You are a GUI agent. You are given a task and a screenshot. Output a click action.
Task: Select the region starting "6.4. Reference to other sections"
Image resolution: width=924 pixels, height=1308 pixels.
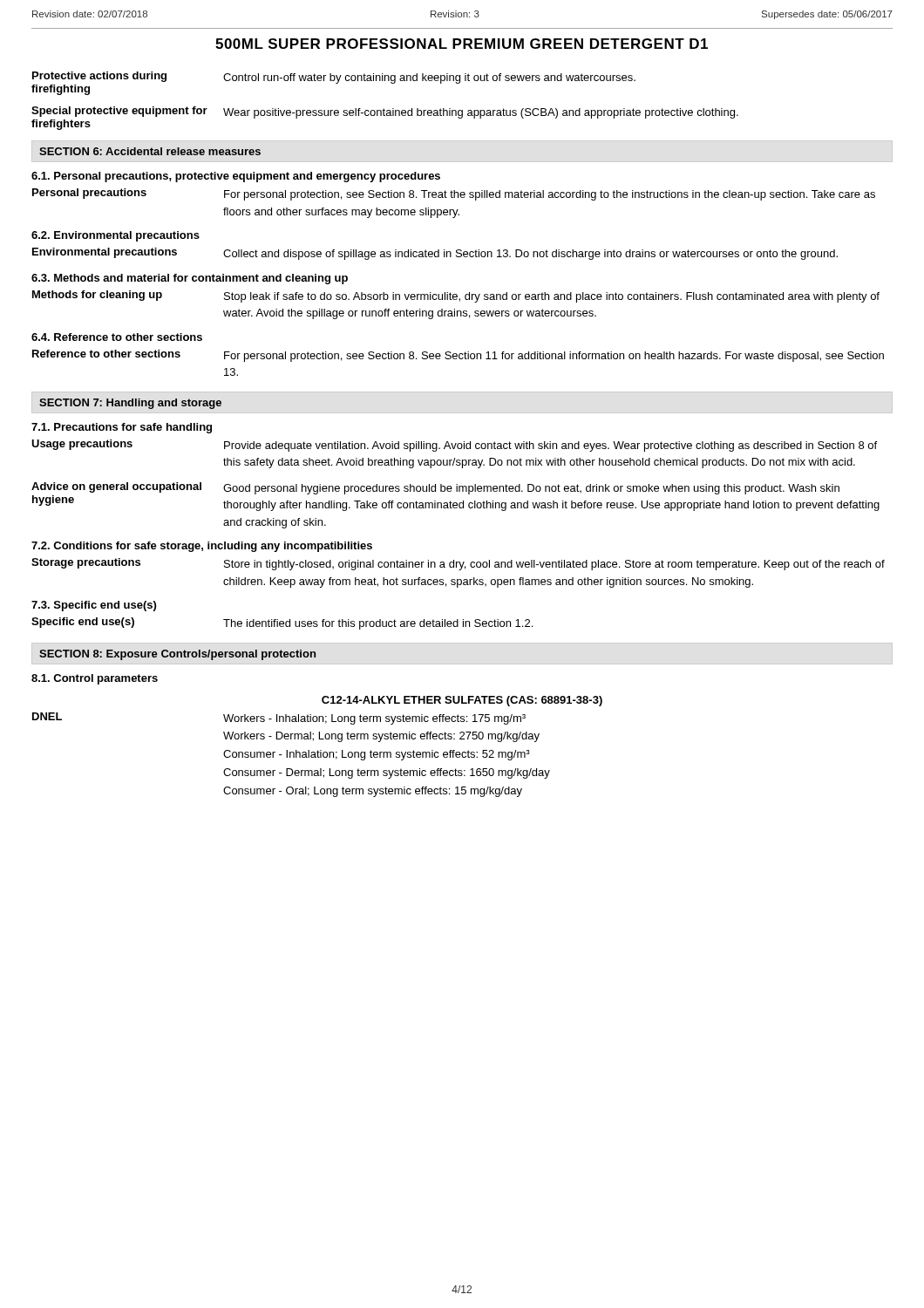click(x=117, y=337)
